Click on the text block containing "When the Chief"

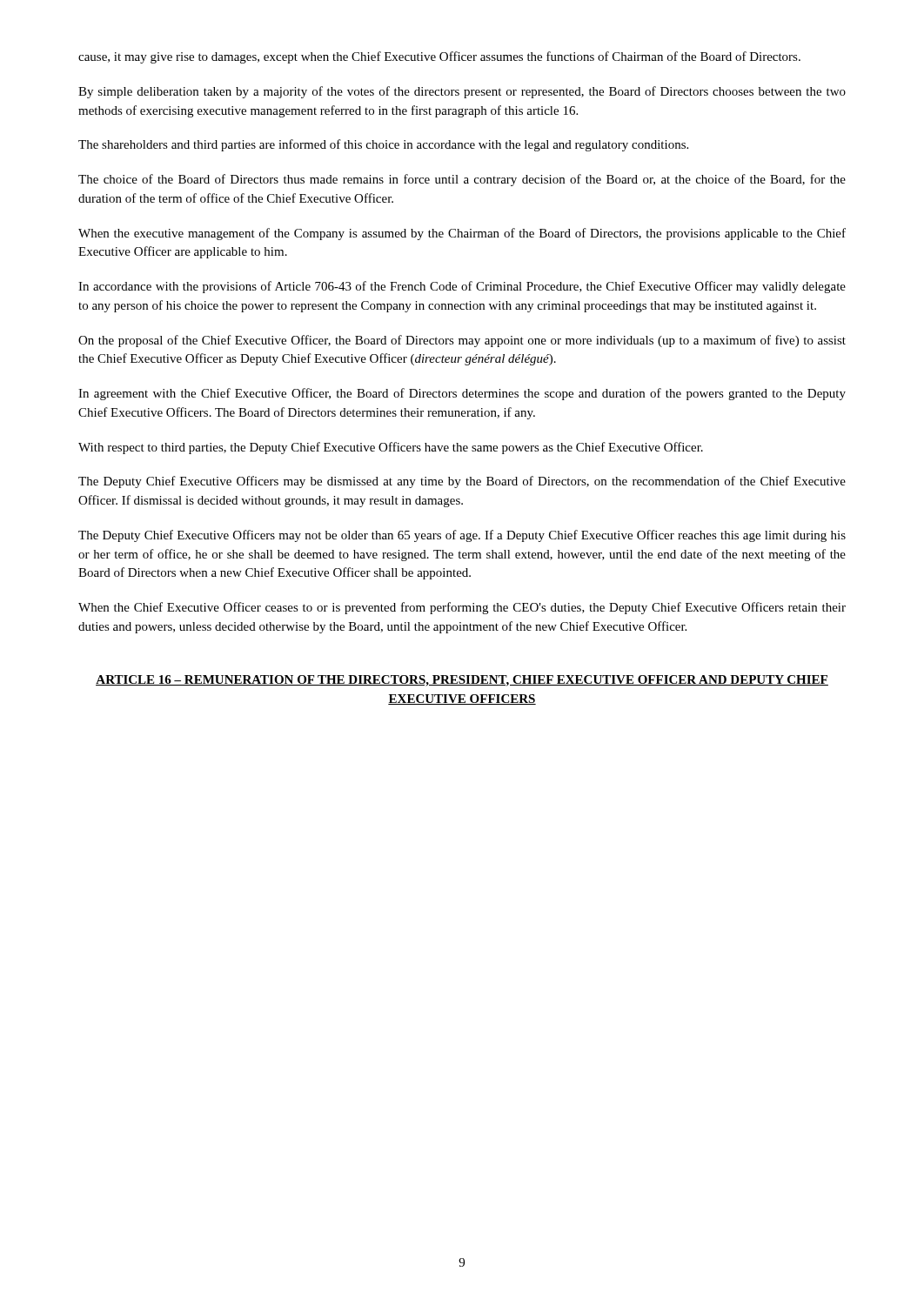(x=462, y=617)
